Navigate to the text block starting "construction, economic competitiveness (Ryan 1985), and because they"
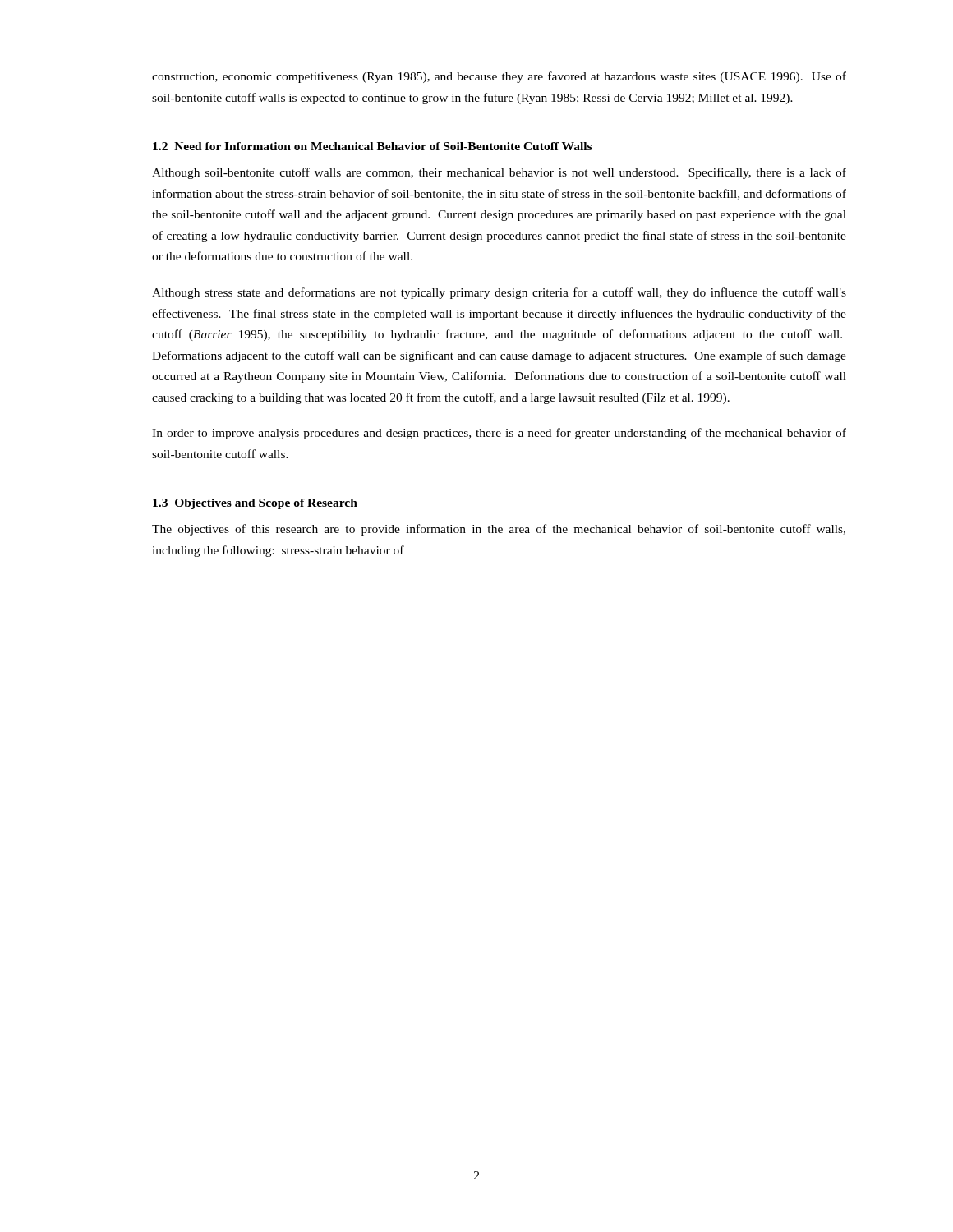 (x=499, y=87)
